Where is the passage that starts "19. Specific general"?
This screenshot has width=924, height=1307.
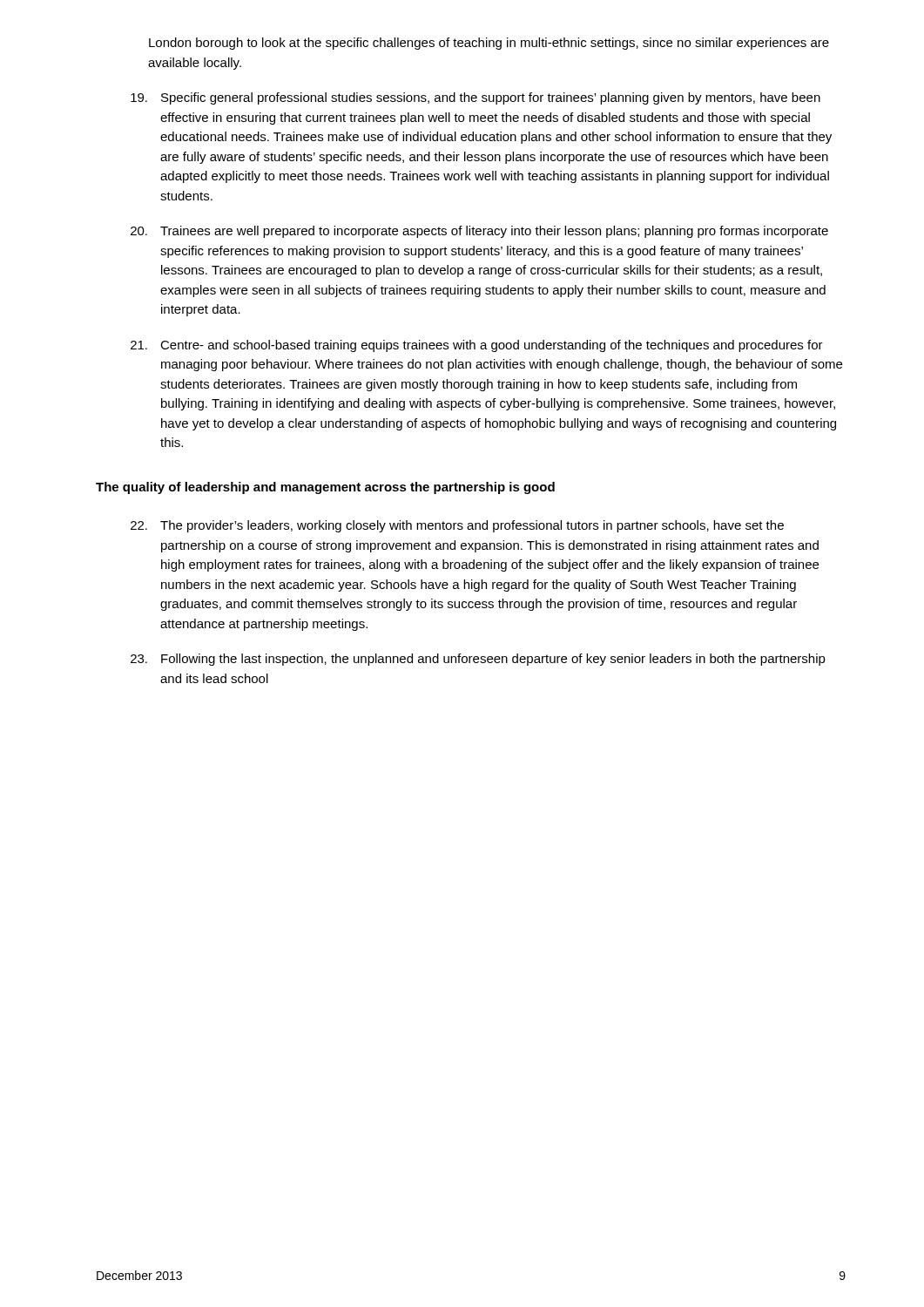pyautogui.click(x=471, y=147)
